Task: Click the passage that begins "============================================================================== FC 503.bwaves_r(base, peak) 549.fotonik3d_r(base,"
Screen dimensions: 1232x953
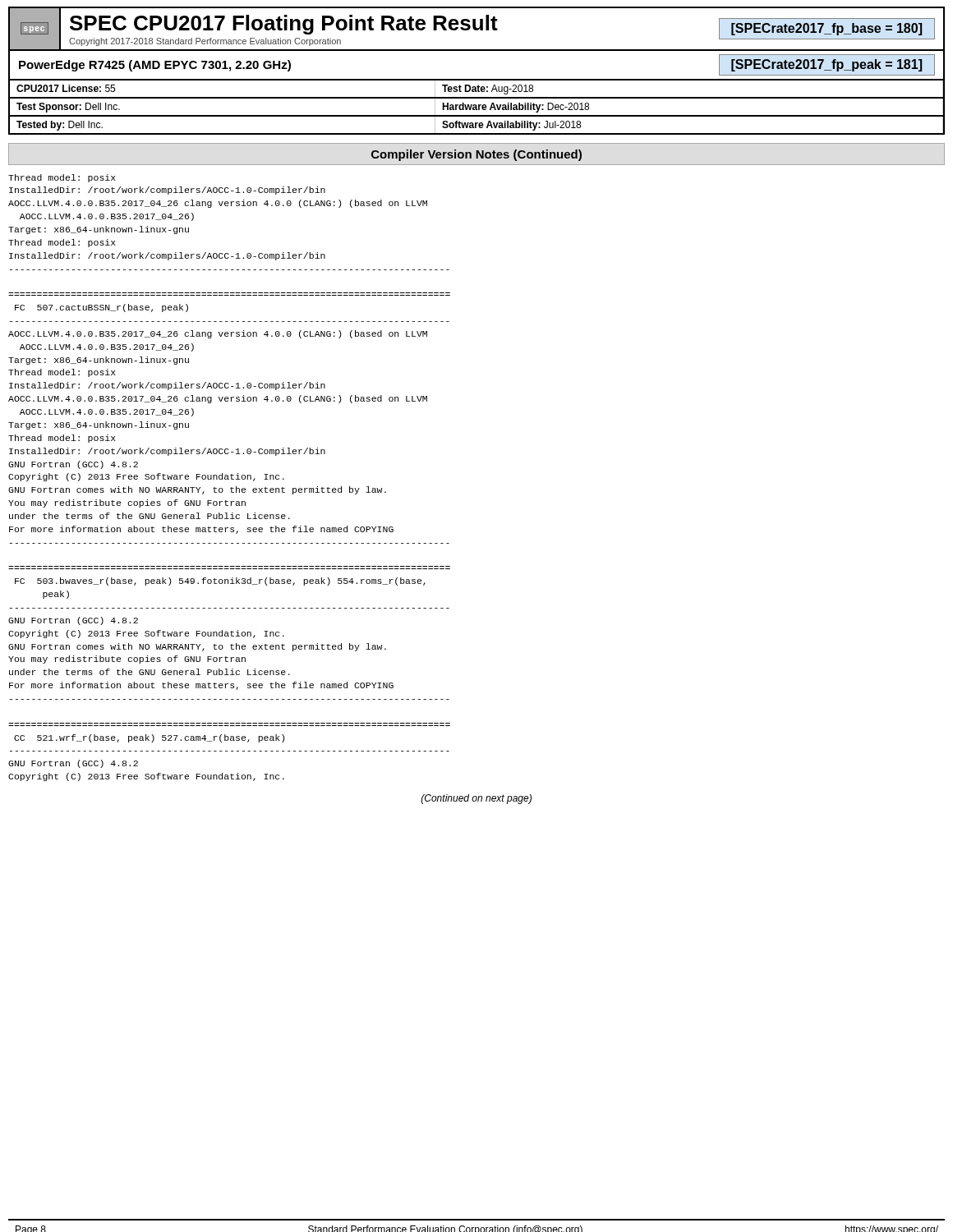Action: tap(229, 588)
